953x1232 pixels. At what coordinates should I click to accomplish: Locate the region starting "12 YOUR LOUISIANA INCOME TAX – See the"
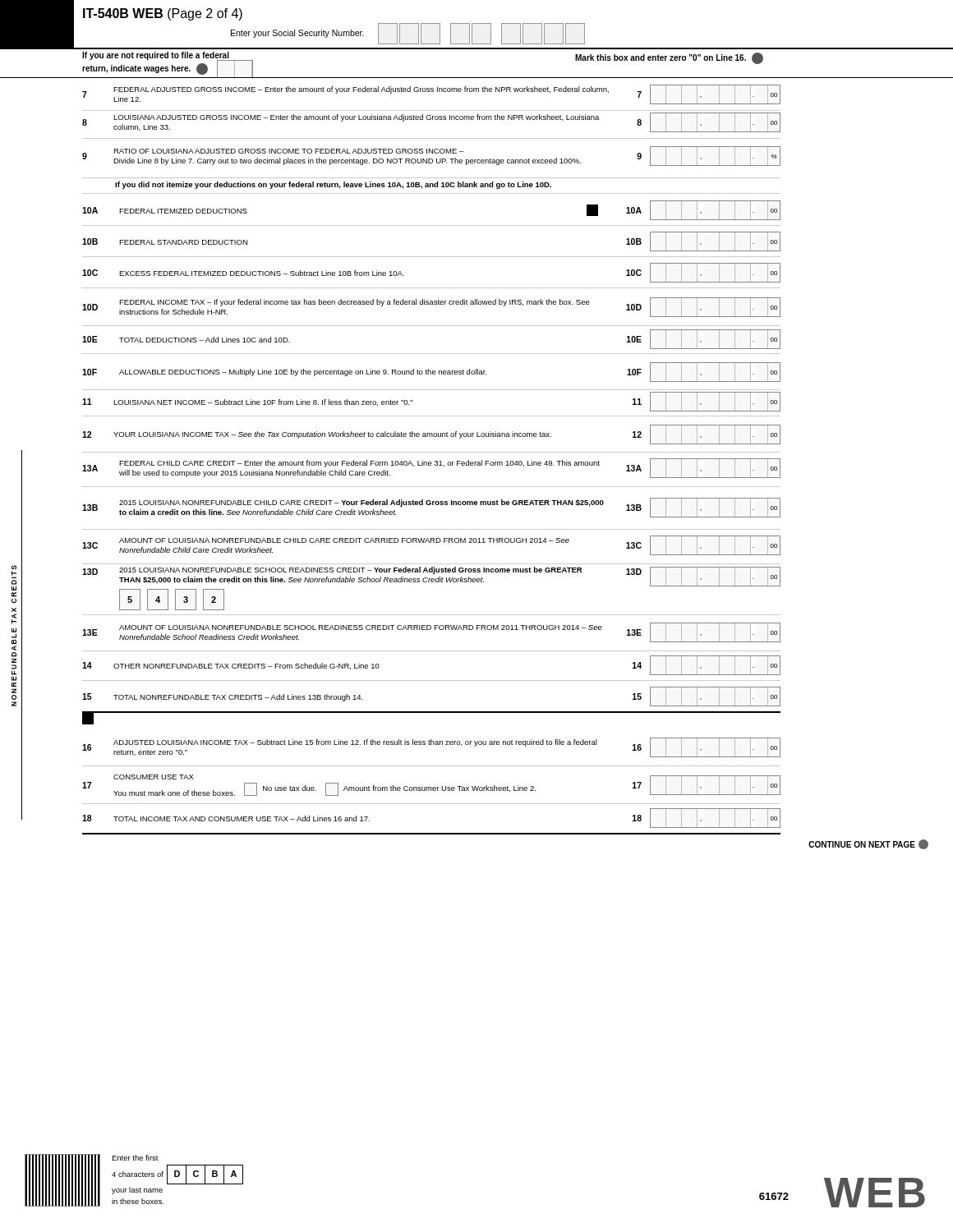click(x=431, y=435)
